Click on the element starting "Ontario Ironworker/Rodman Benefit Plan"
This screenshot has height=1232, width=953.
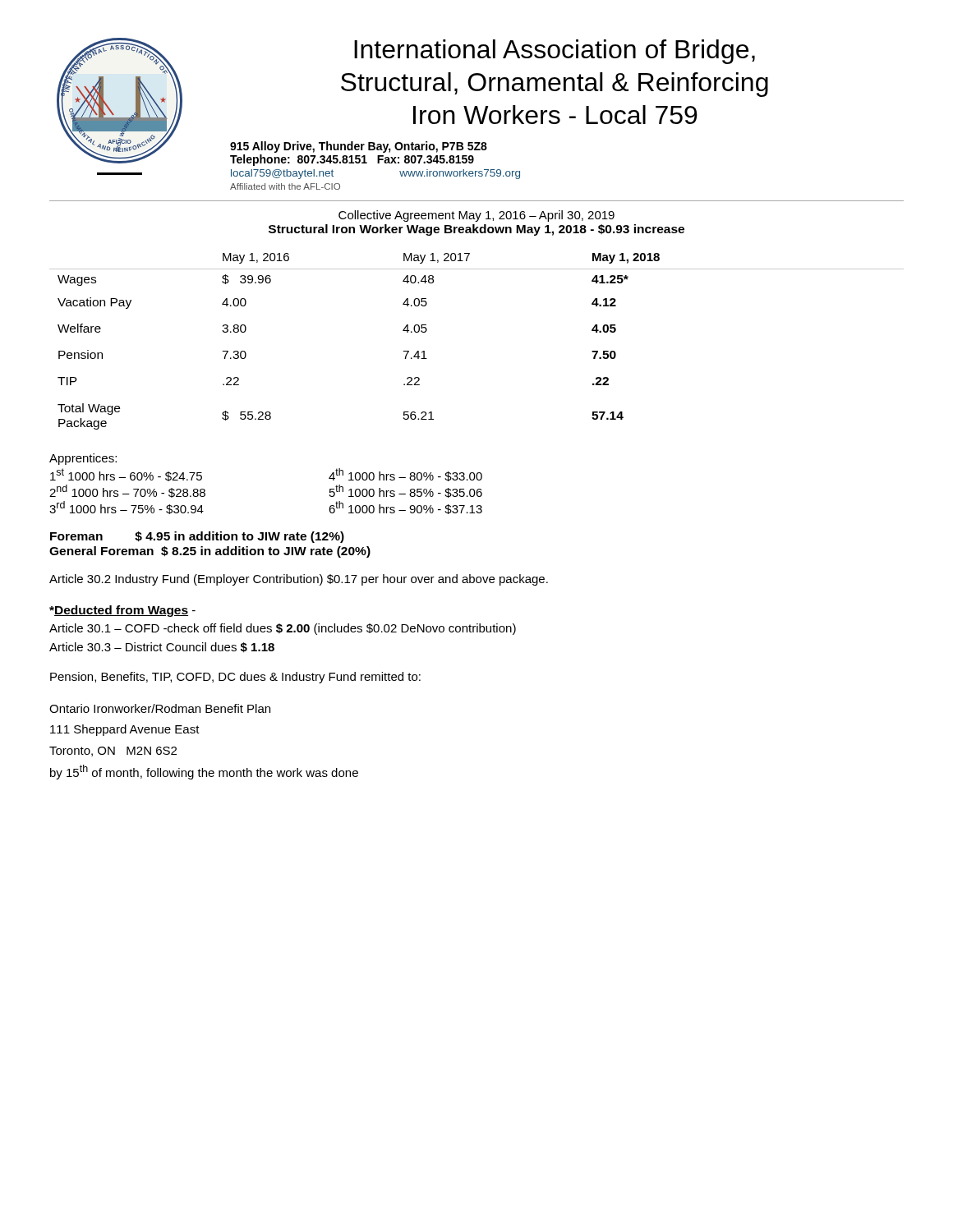point(204,740)
